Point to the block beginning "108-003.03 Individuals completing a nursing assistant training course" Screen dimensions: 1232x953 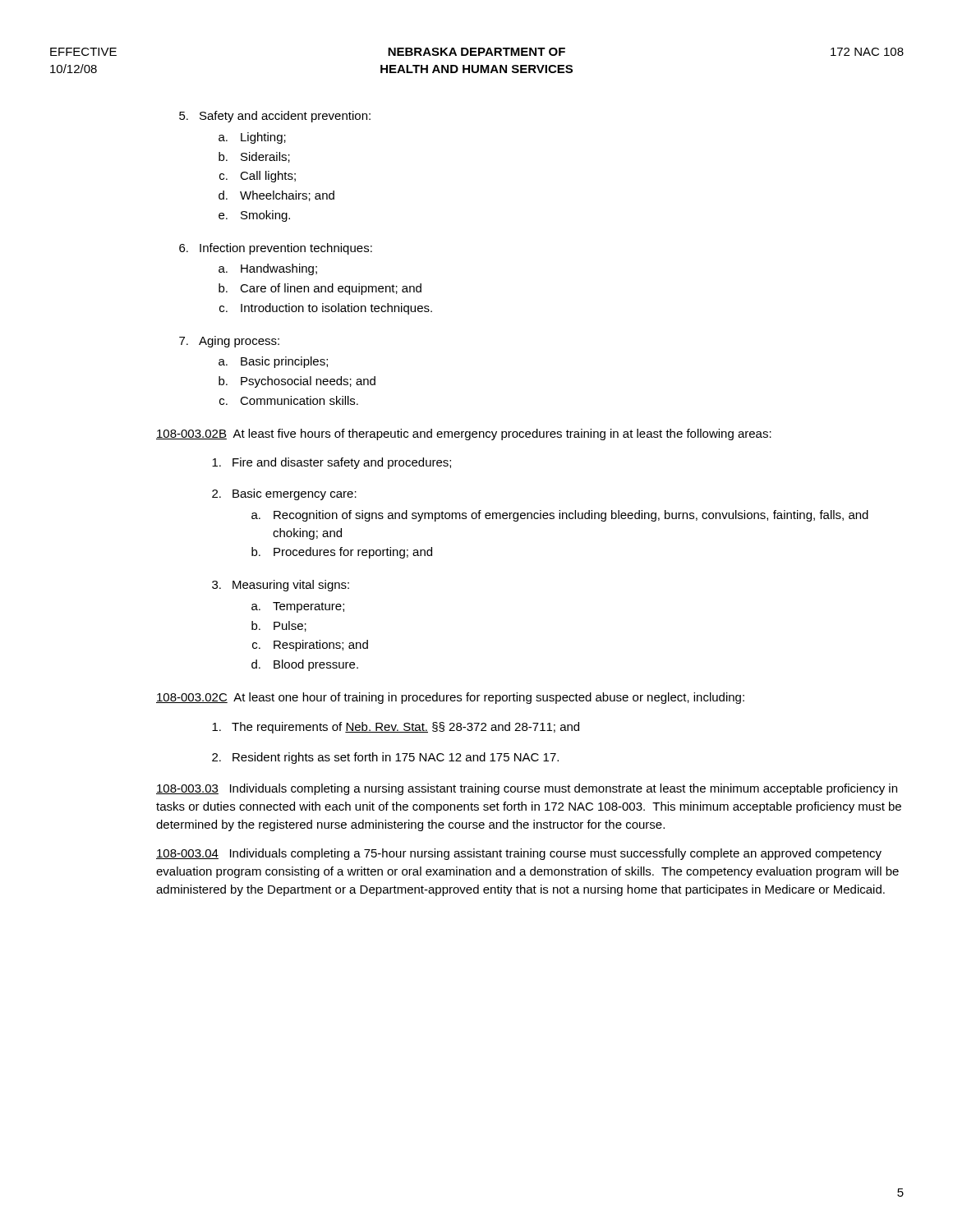(x=529, y=806)
